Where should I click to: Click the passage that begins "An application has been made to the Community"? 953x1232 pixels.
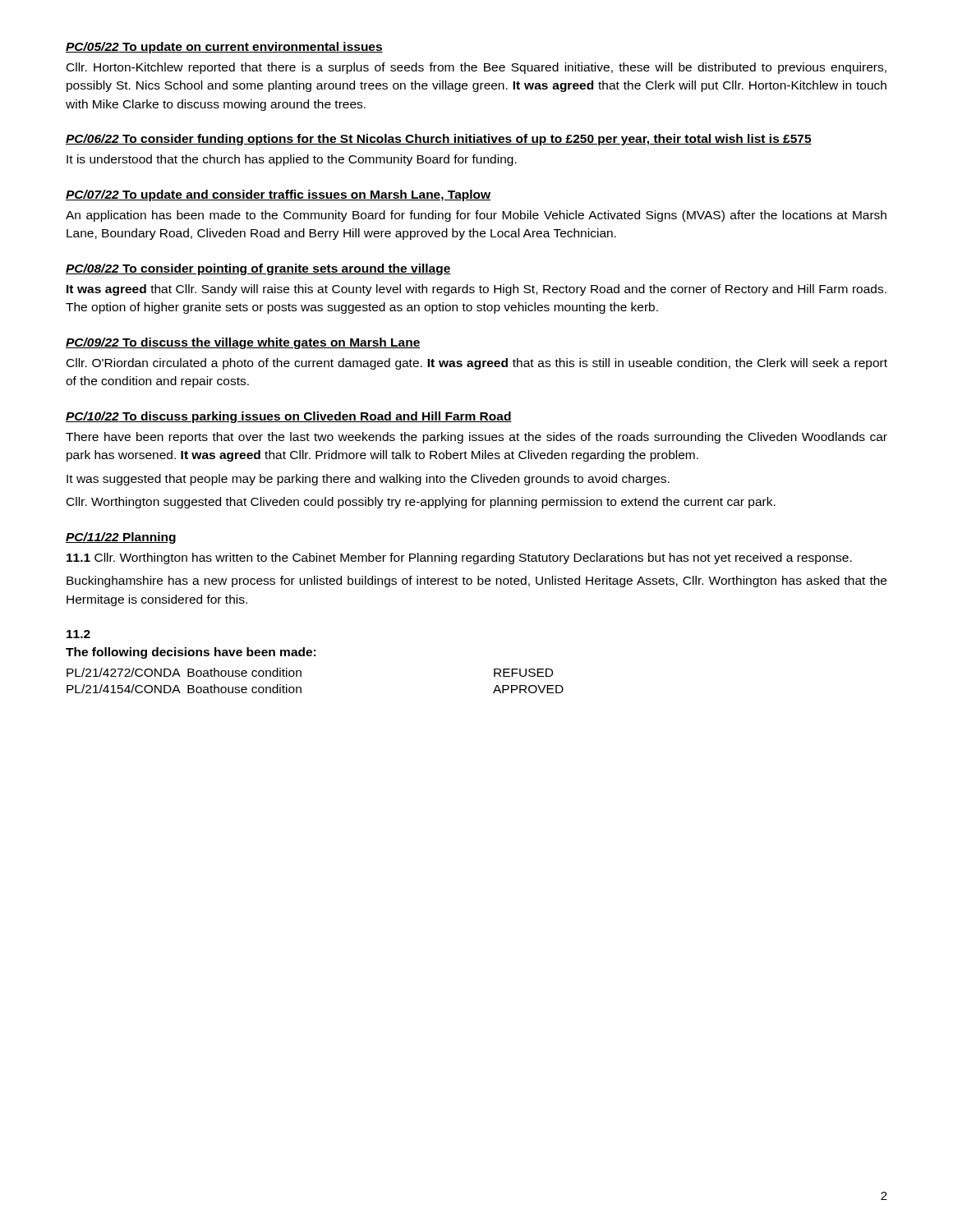click(476, 224)
